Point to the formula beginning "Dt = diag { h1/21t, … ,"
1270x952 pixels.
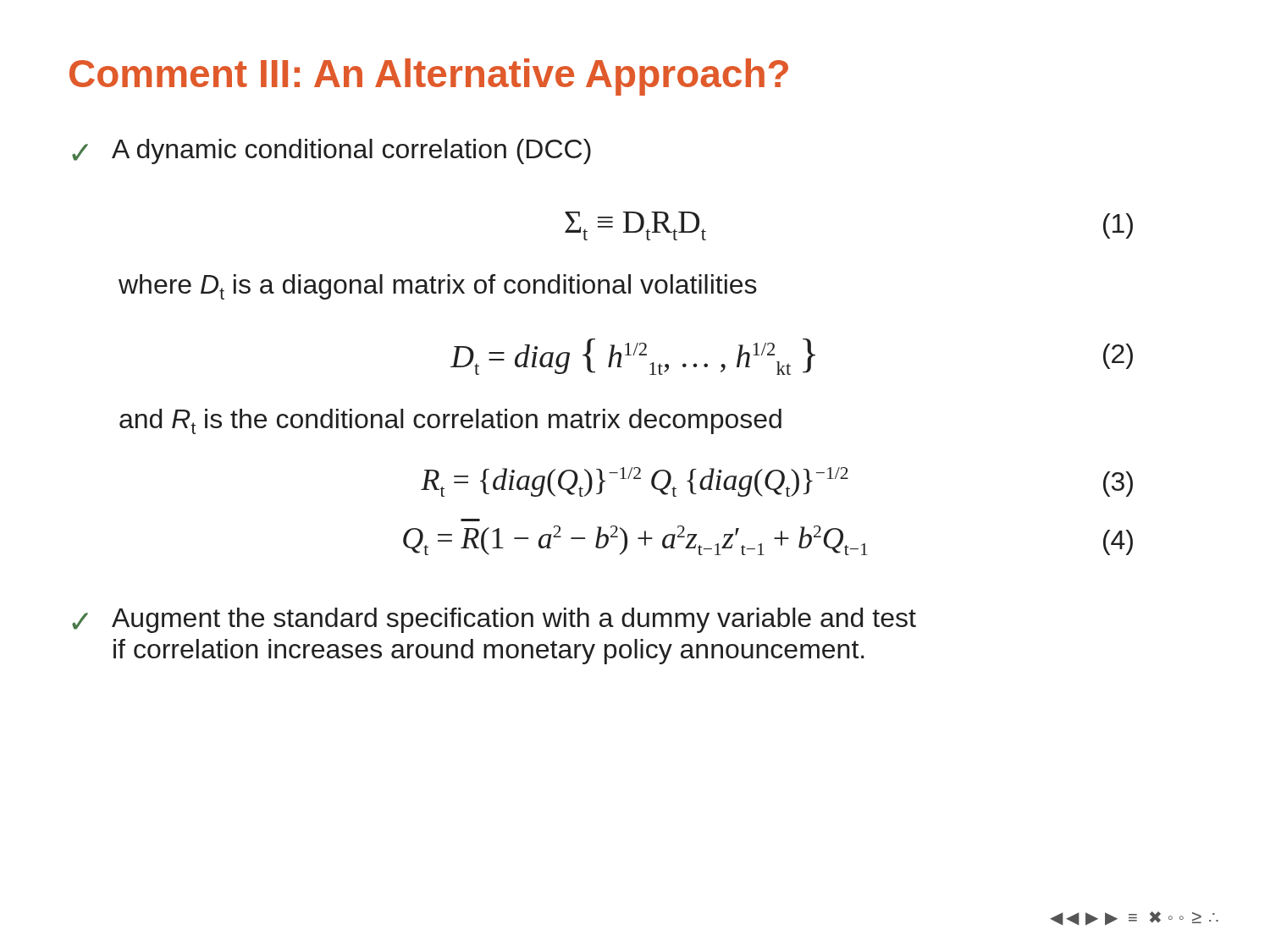[x=635, y=354]
